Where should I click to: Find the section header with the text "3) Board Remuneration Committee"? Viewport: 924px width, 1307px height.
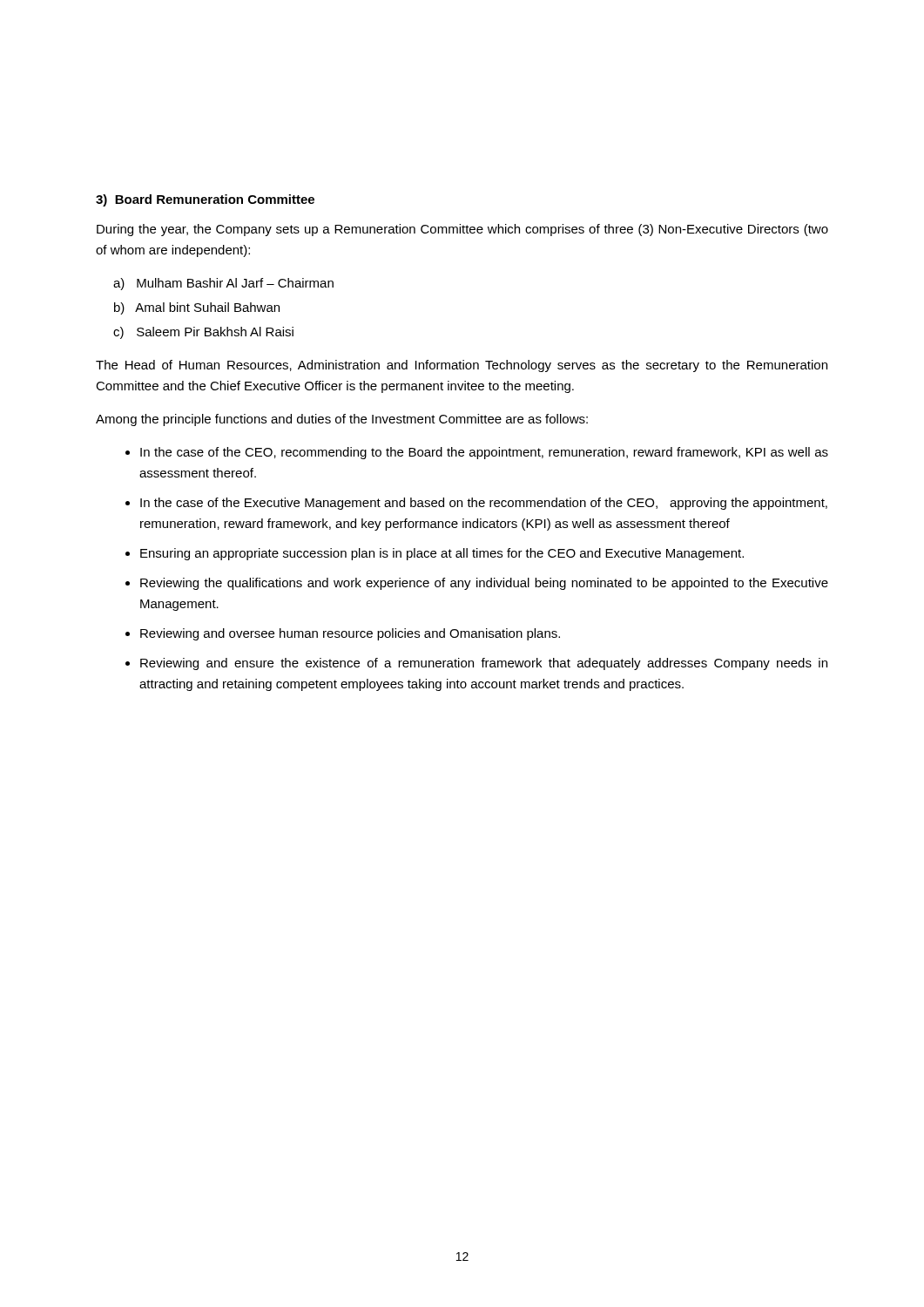point(205,199)
